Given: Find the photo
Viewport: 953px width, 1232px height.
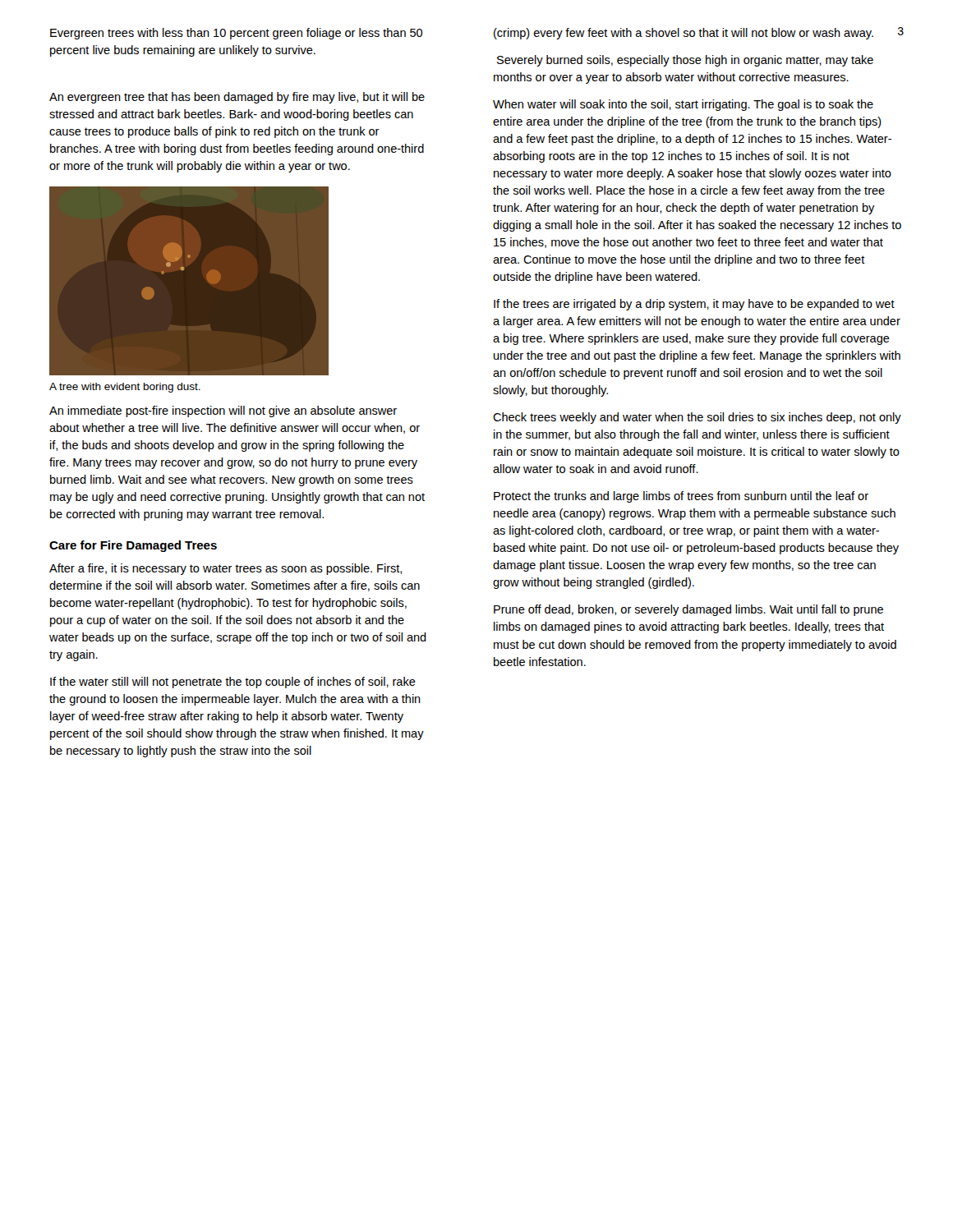Looking at the screenshot, I should pyautogui.click(x=238, y=281).
